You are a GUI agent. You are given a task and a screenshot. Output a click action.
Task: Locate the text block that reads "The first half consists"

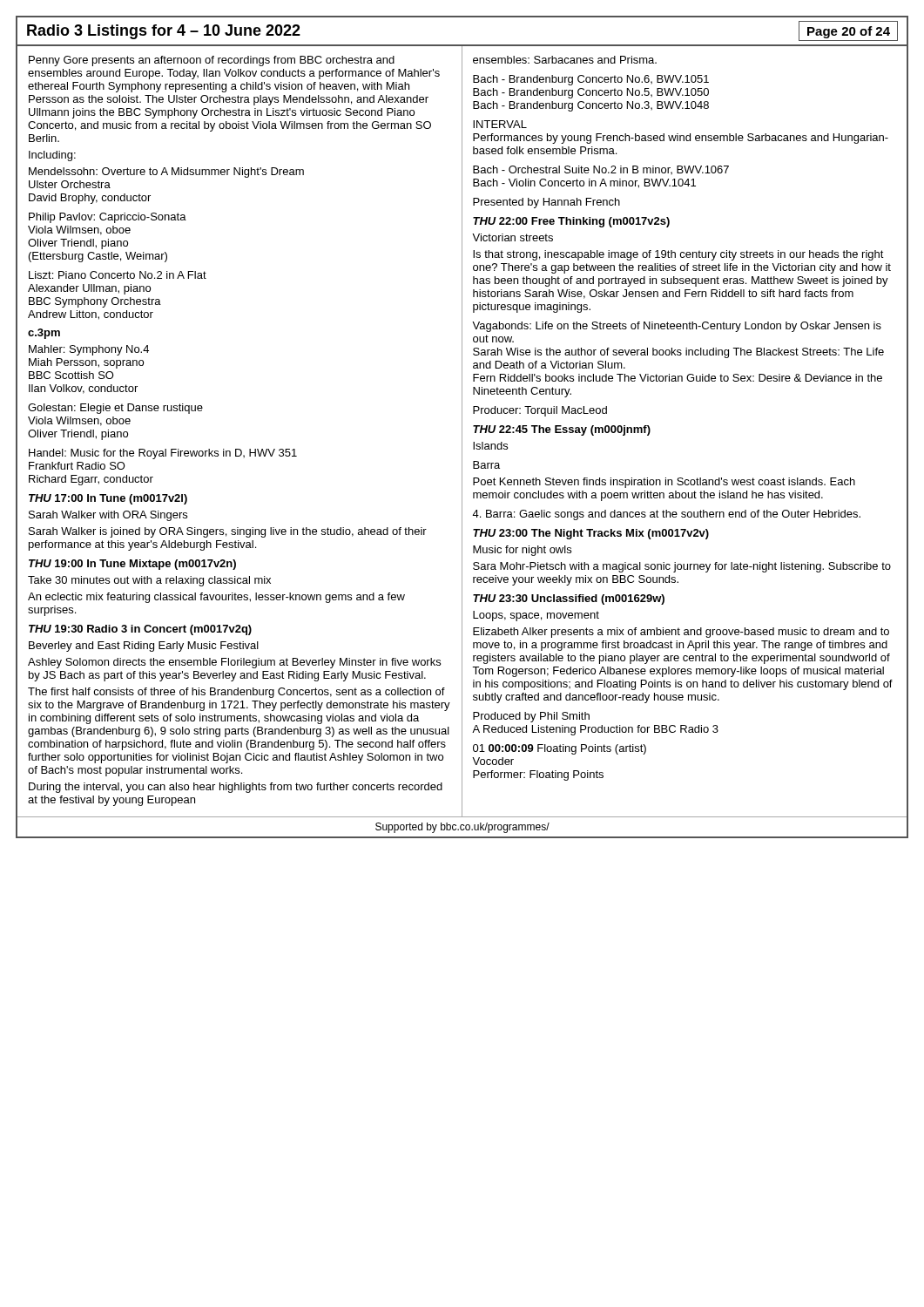click(239, 731)
